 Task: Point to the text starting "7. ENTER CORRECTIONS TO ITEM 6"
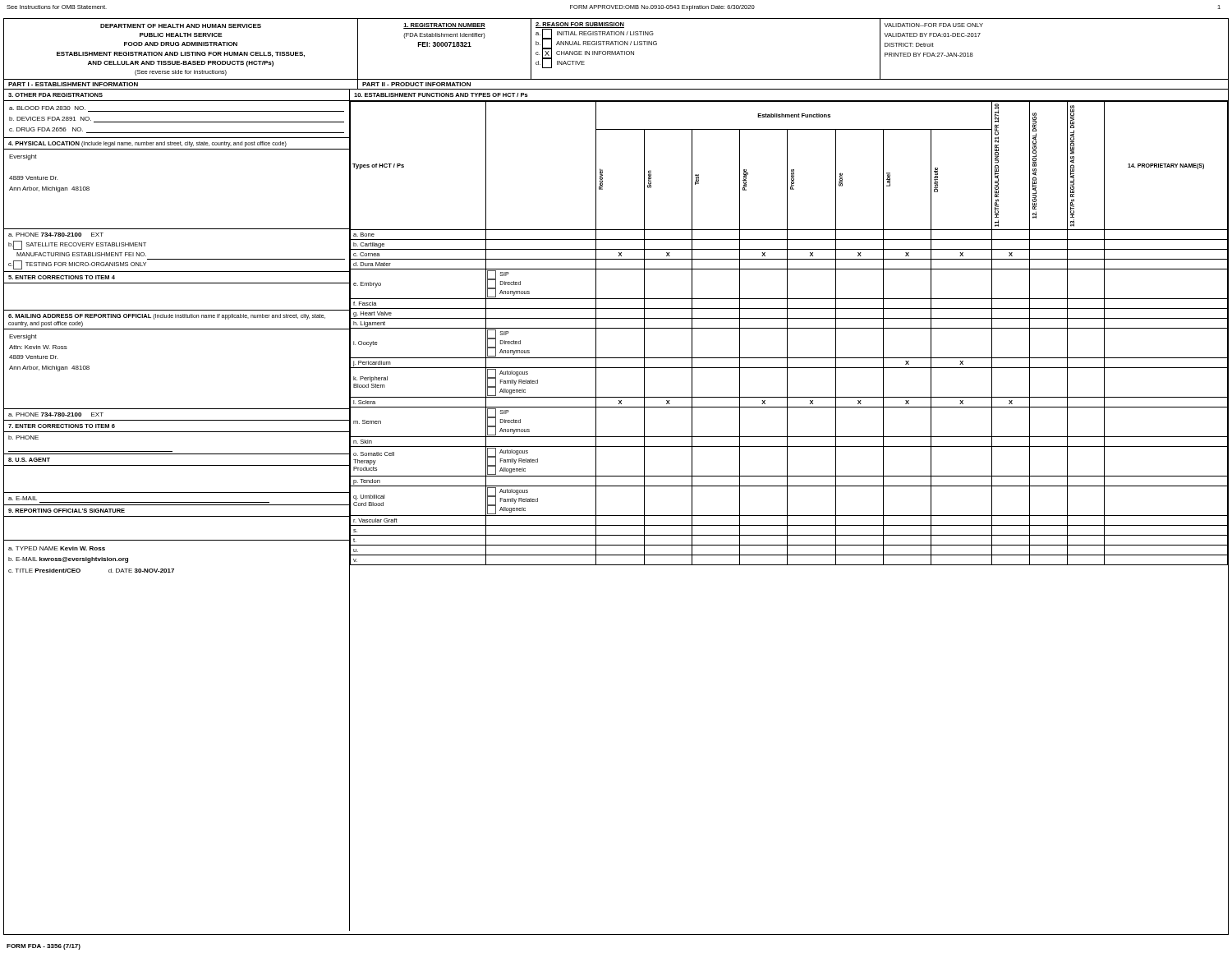(x=62, y=426)
